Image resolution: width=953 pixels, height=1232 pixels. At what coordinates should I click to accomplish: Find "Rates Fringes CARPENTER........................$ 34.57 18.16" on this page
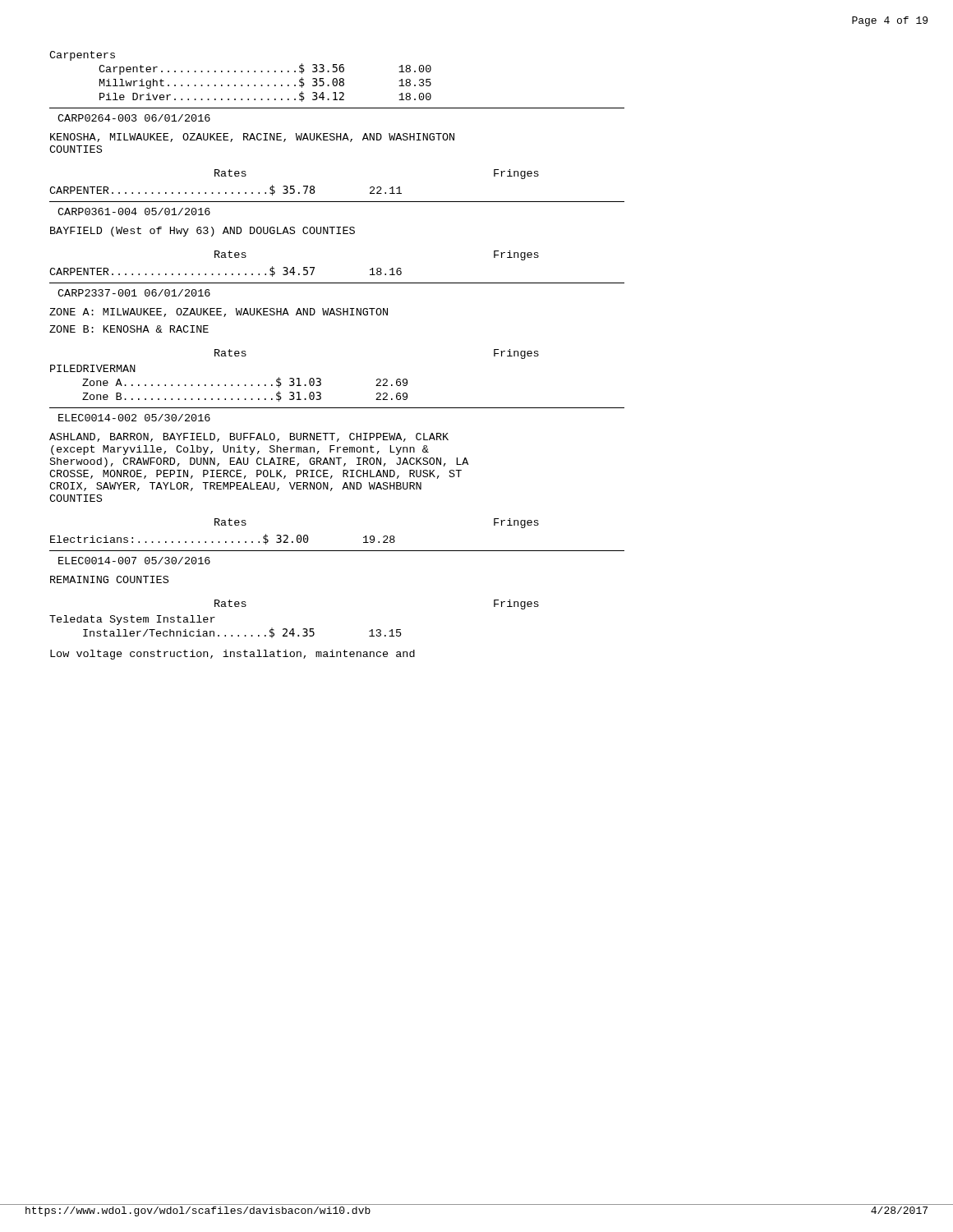[485, 264]
